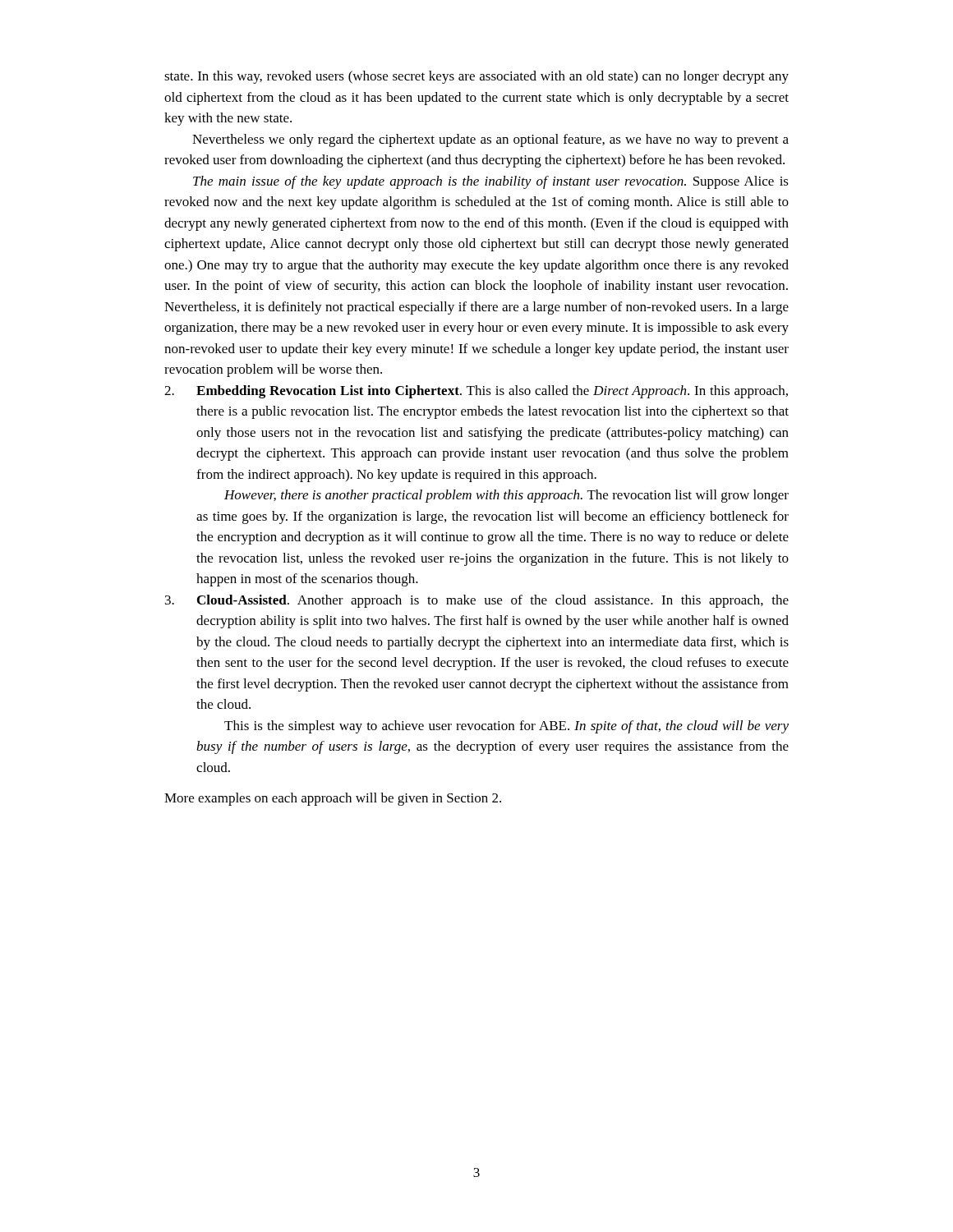
Task: Locate the block of text that opens with "2. Embedding Revocation List into Ciphertext. This"
Action: (x=476, y=485)
